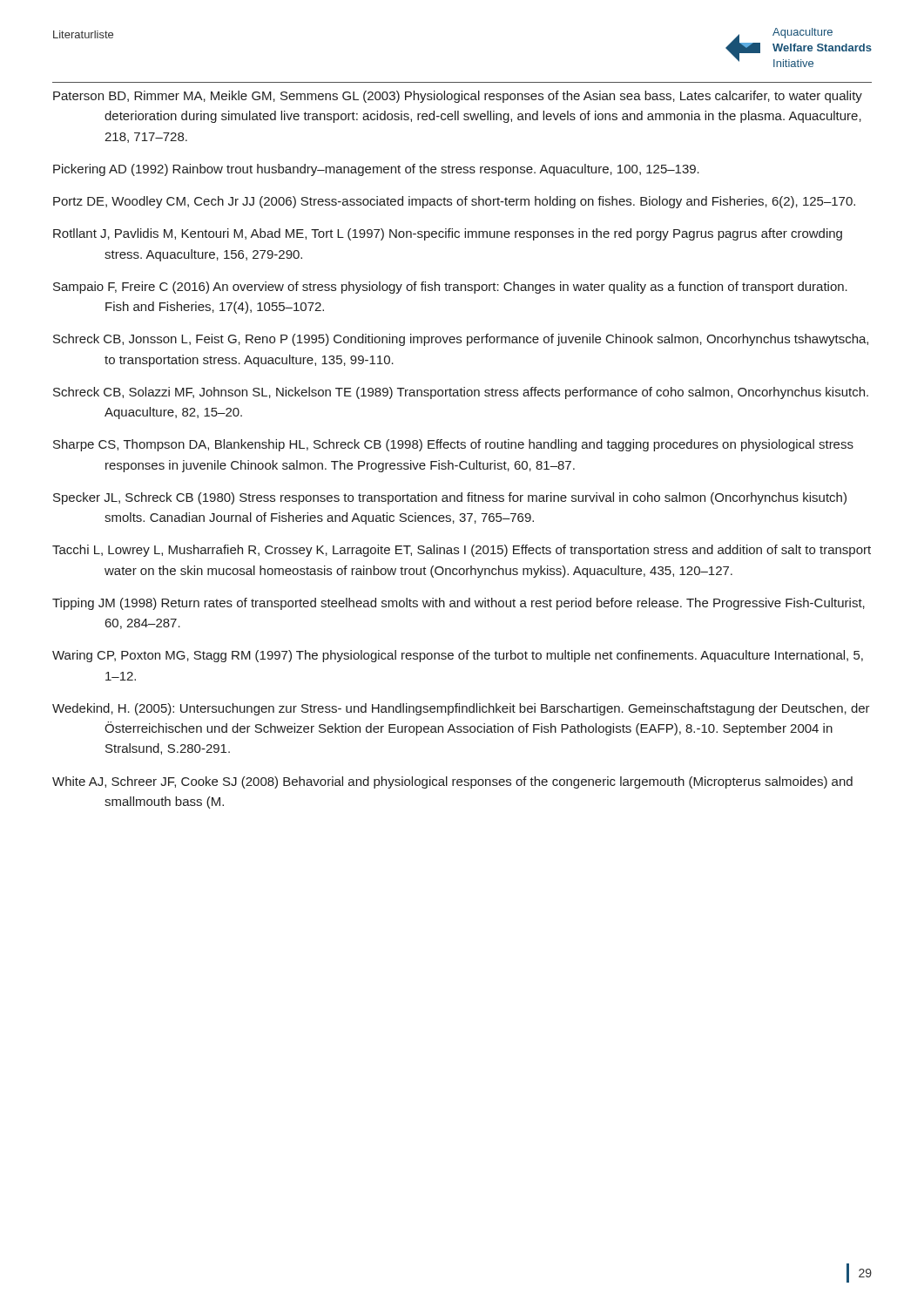This screenshot has height=1307, width=924.
Task: Click on the text block starting "Waring CP, Poxton"
Action: [462, 665]
